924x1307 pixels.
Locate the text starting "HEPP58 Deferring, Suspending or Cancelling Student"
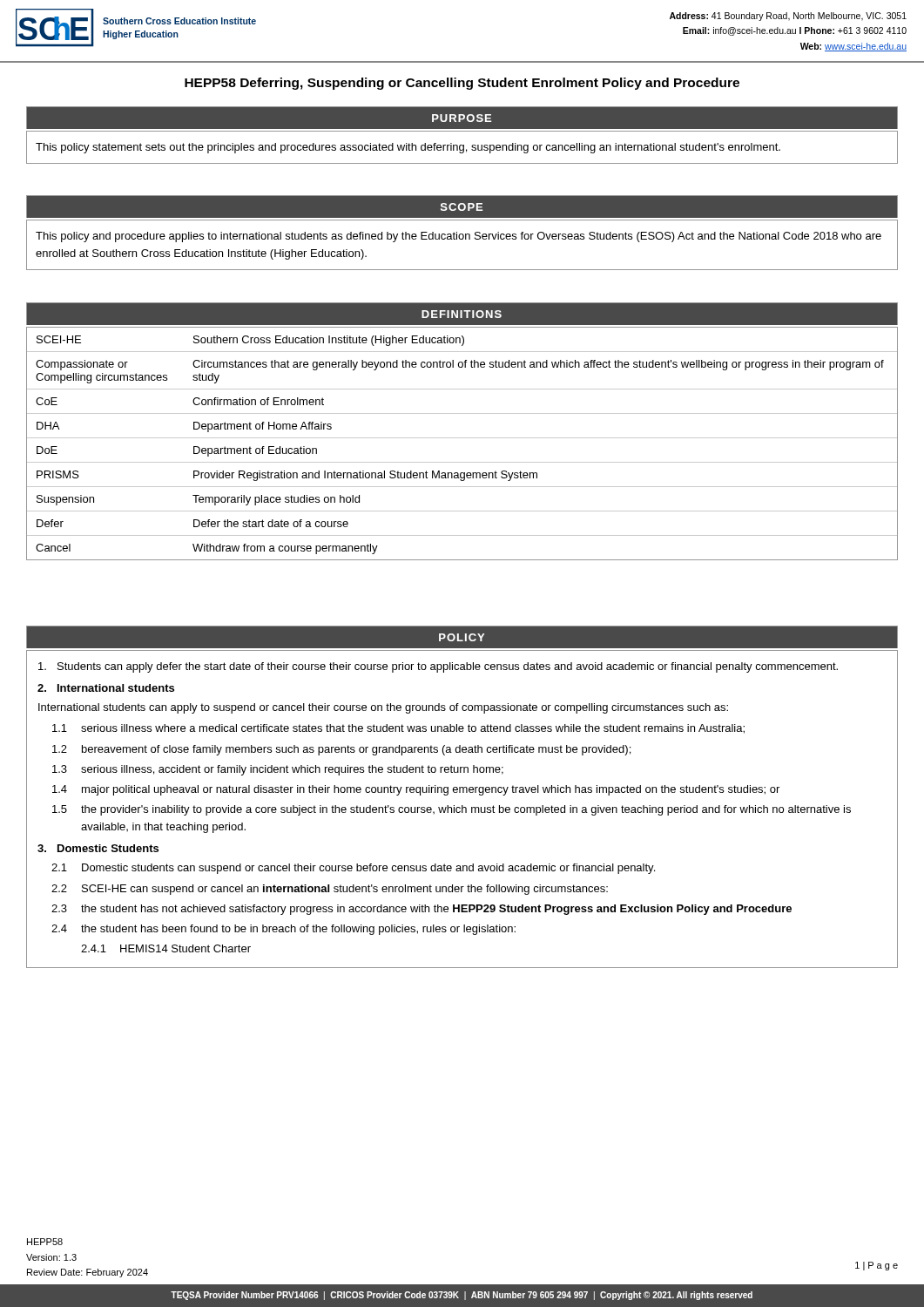(x=462, y=82)
